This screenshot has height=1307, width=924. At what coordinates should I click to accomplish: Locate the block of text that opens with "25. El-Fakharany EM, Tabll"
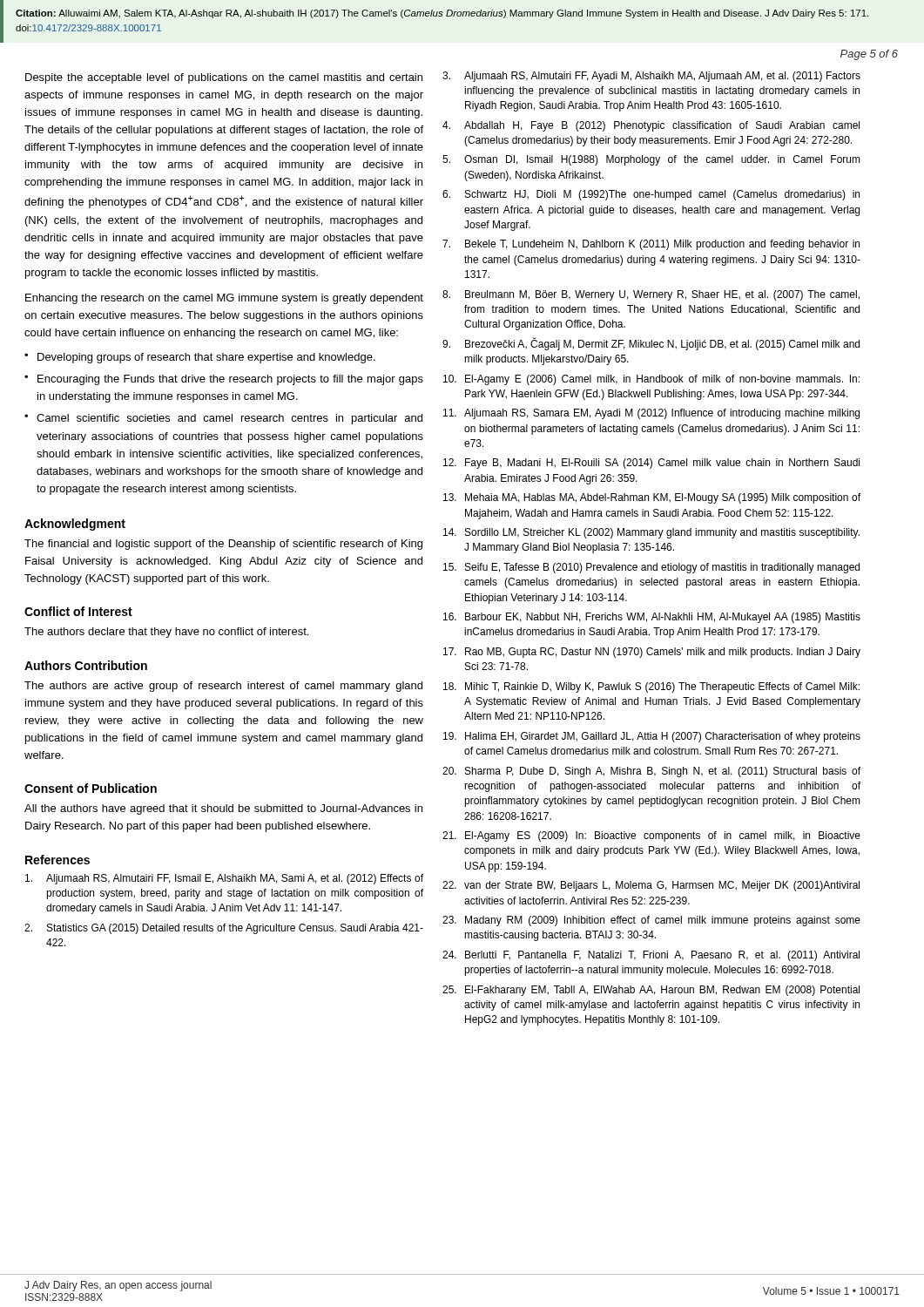[651, 1005]
